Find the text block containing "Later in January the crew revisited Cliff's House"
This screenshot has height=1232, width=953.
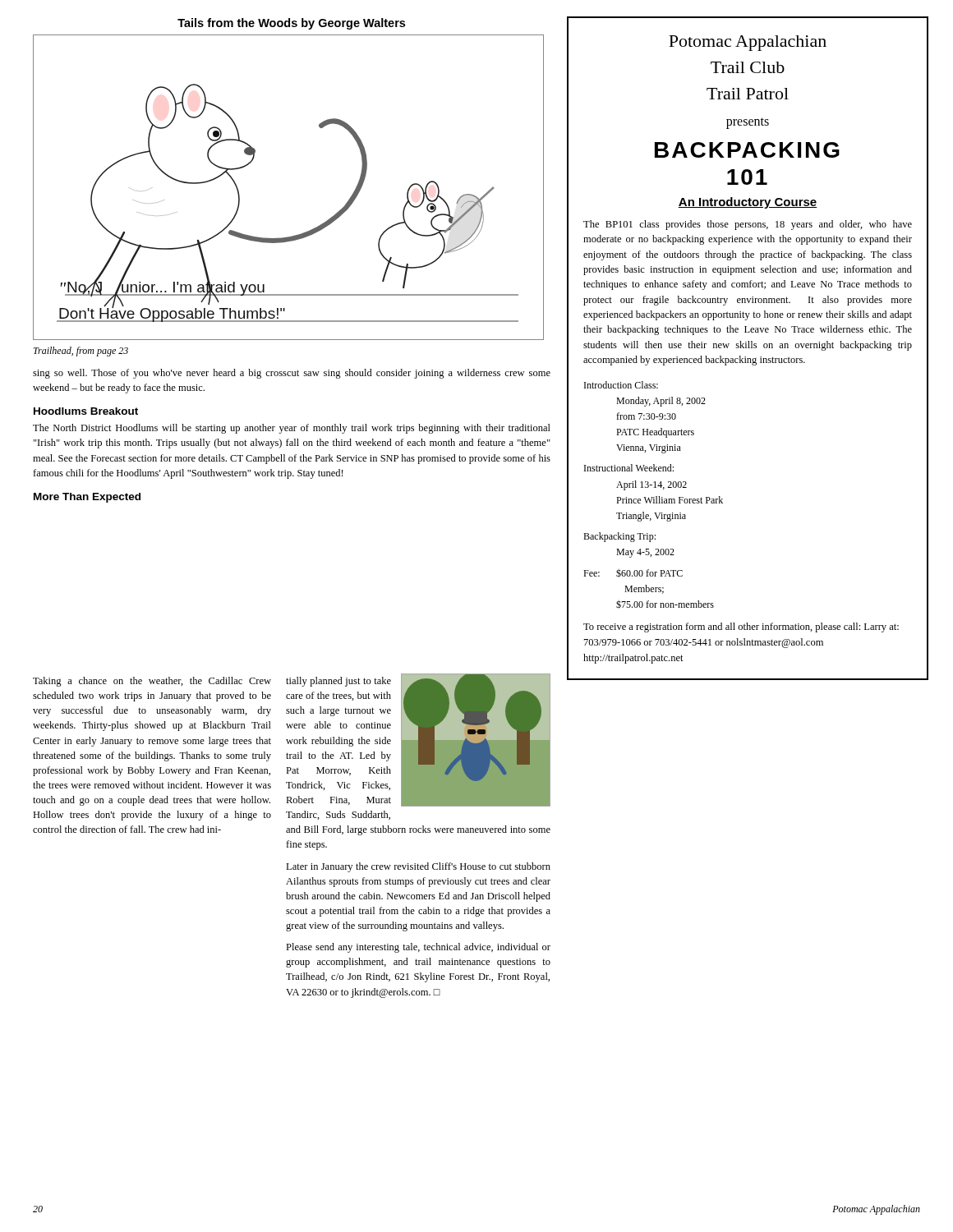point(418,896)
